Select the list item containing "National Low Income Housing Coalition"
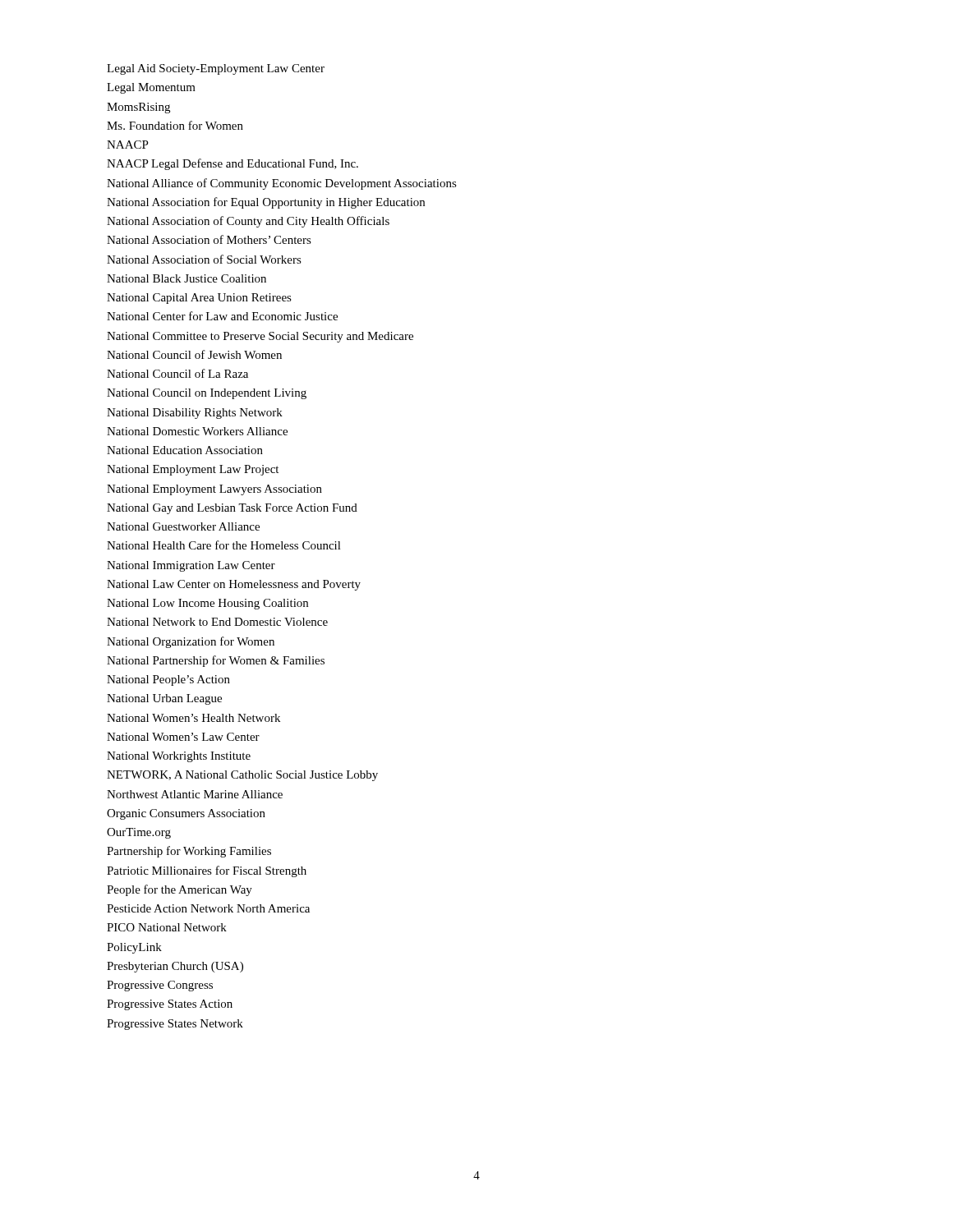Image resolution: width=953 pixels, height=1232 pixels. click(x=207, y=604)
